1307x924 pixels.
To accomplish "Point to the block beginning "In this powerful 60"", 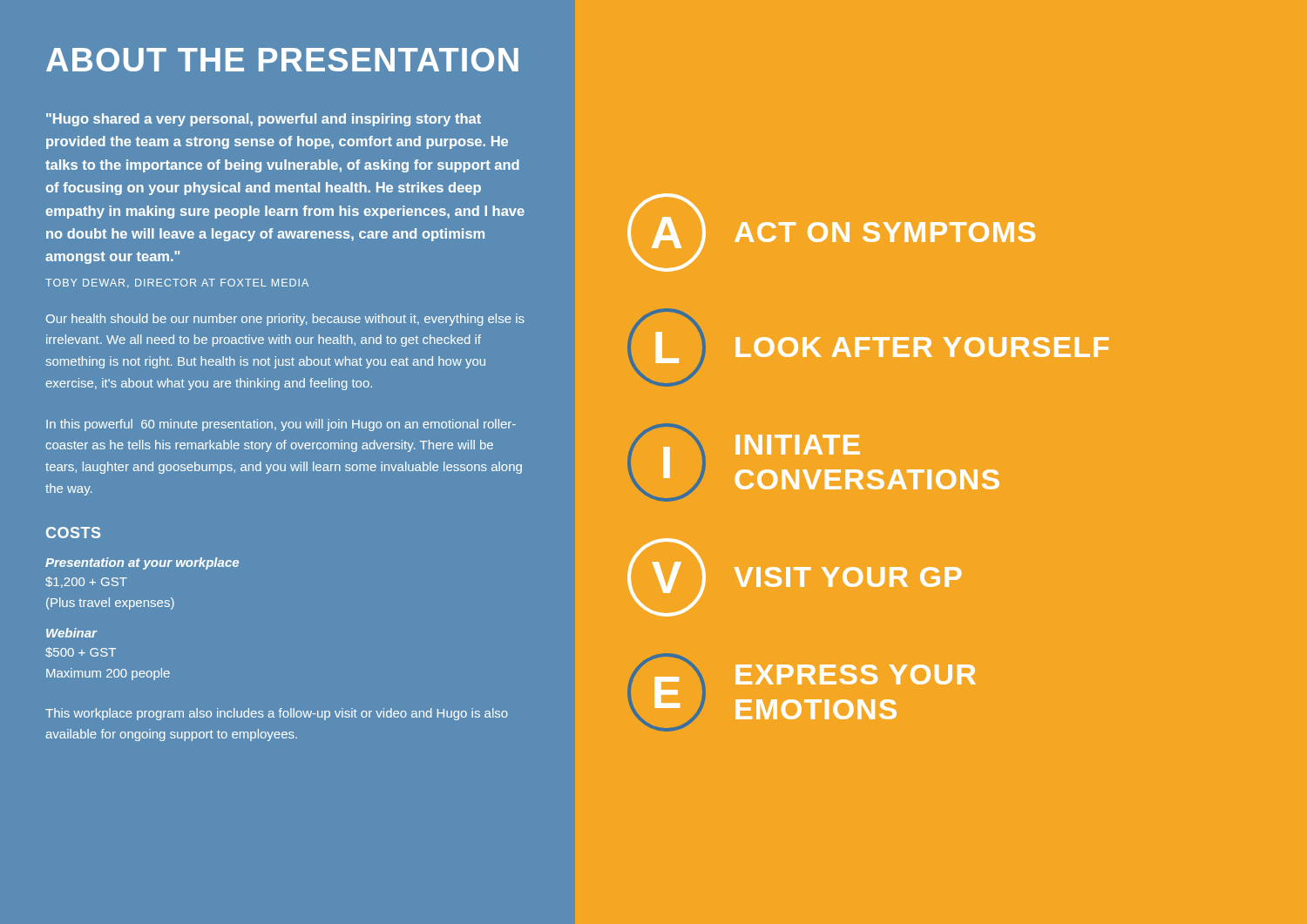I will (284, 456).
